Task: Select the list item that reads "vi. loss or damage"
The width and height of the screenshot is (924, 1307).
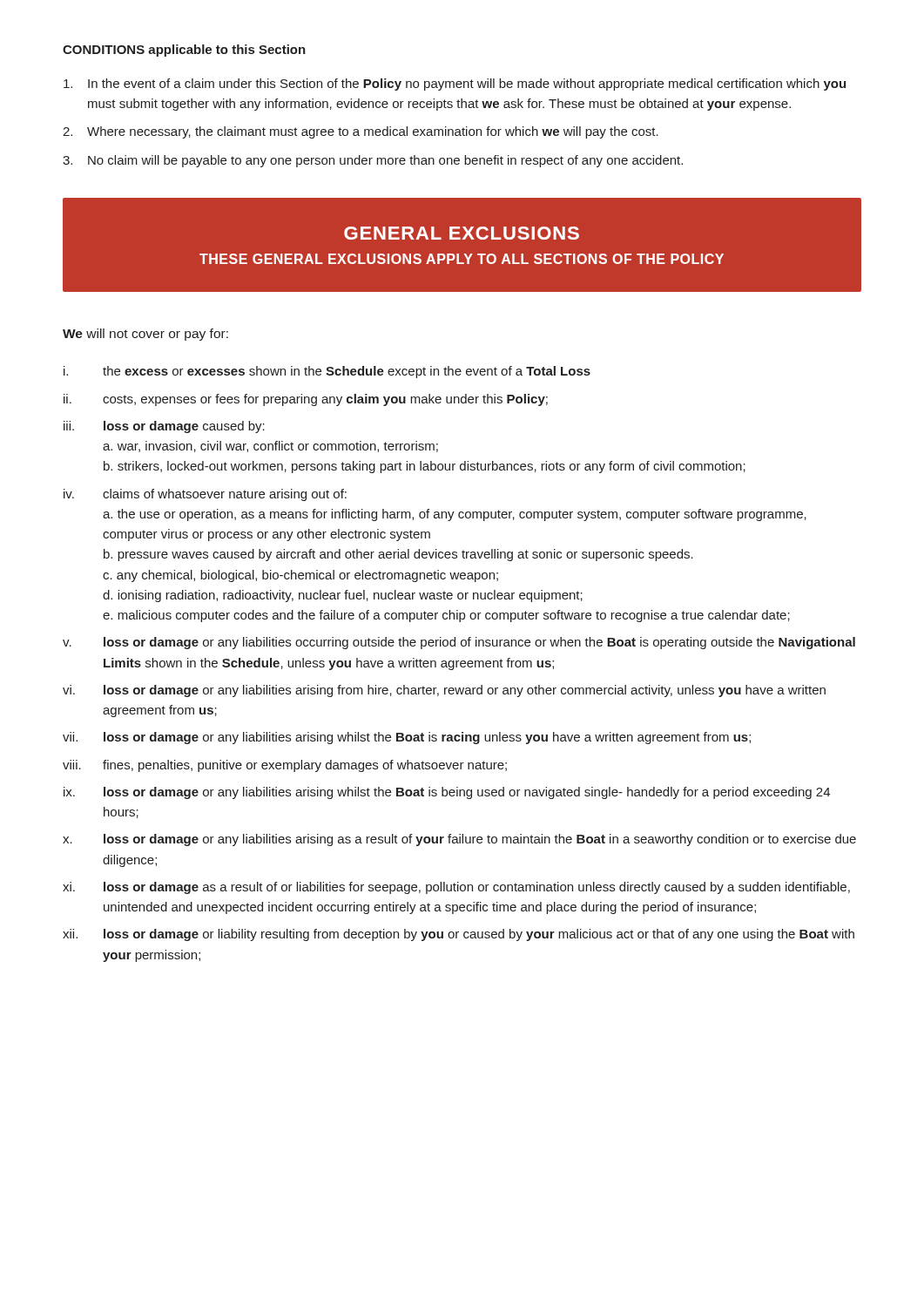Action: pos(462,700)
